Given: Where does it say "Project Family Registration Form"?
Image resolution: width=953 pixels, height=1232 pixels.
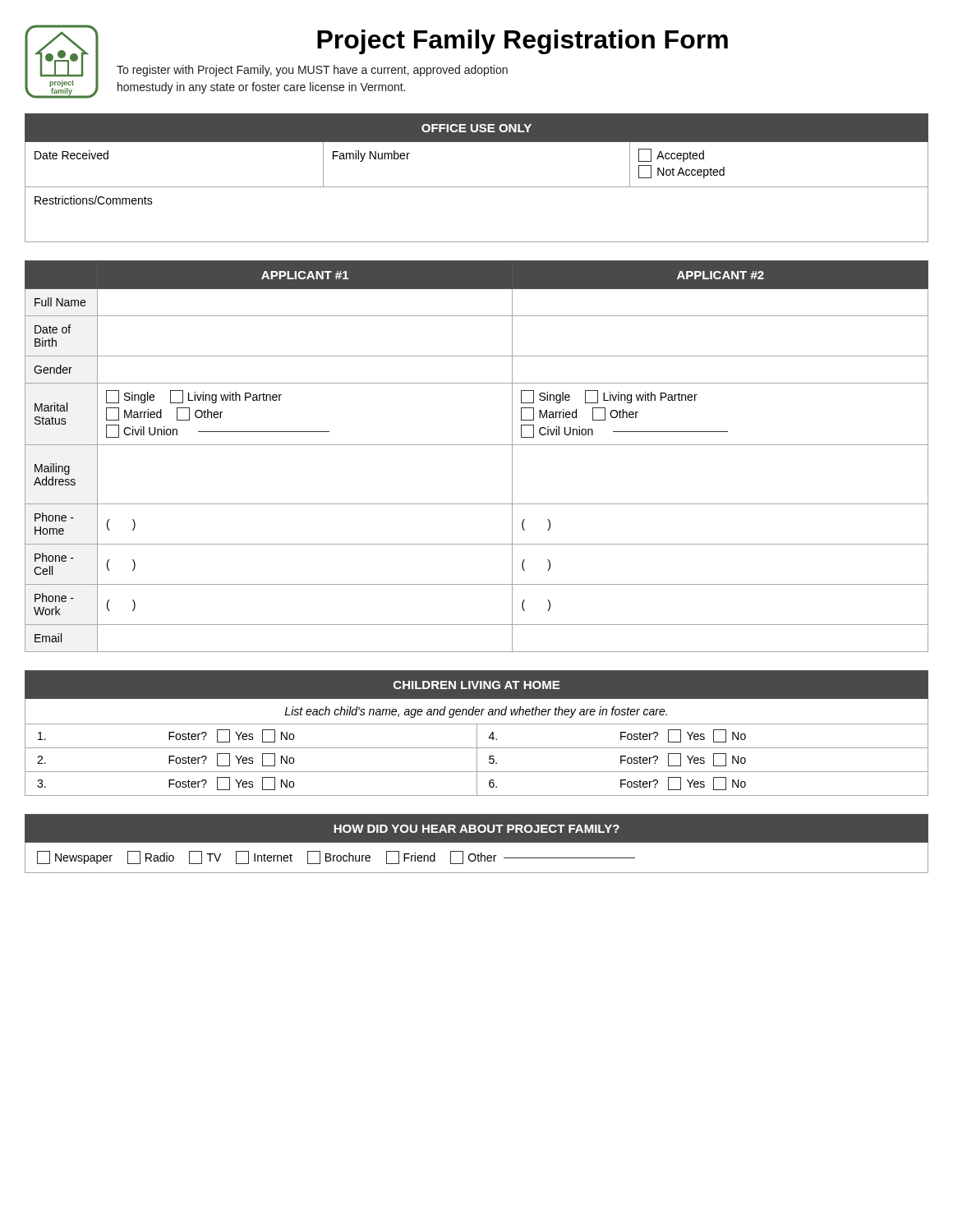Looking at the screenshot, I should [x=523, y=39].
